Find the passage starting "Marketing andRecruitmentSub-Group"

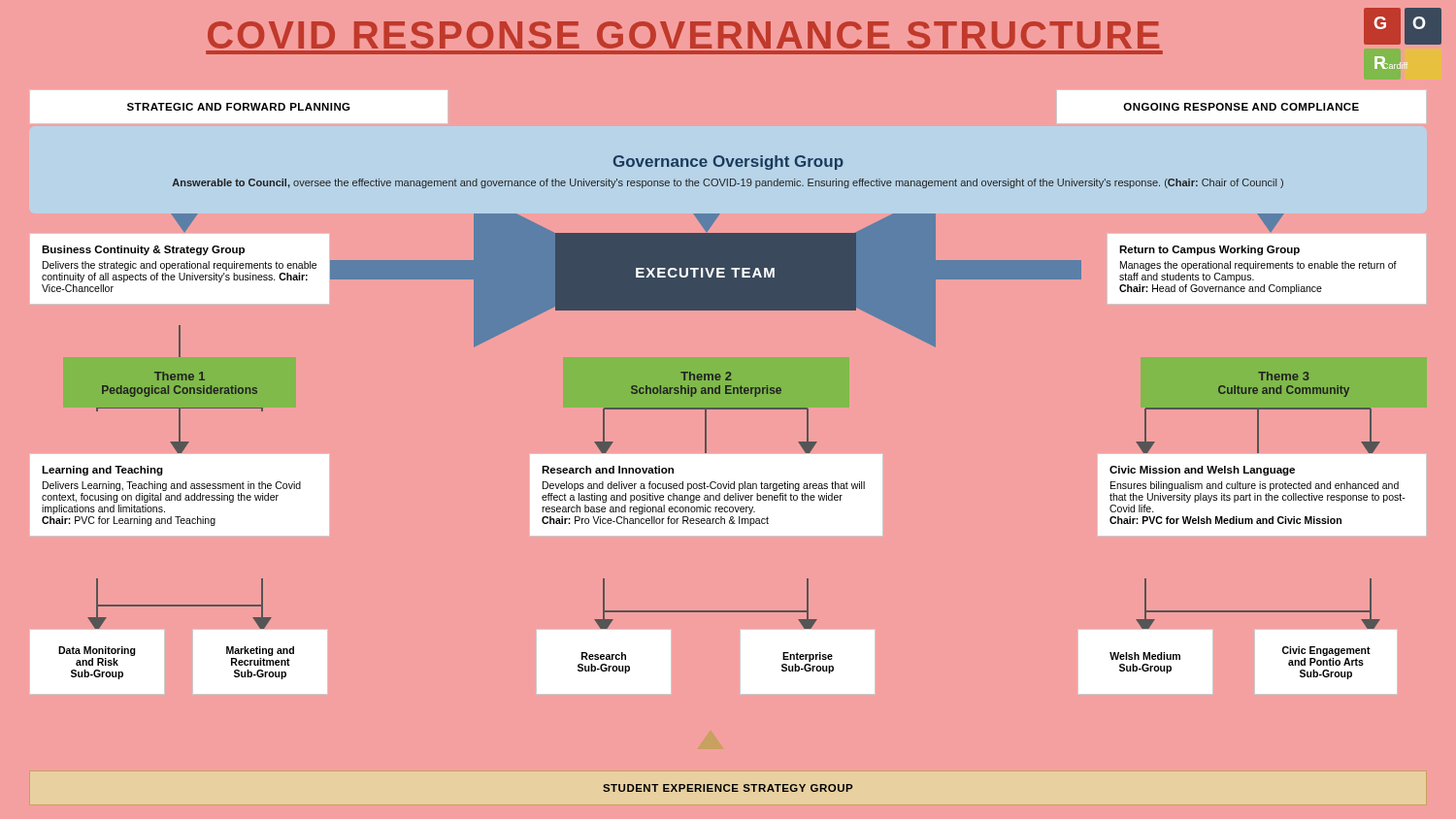click(x=260, y=662)
